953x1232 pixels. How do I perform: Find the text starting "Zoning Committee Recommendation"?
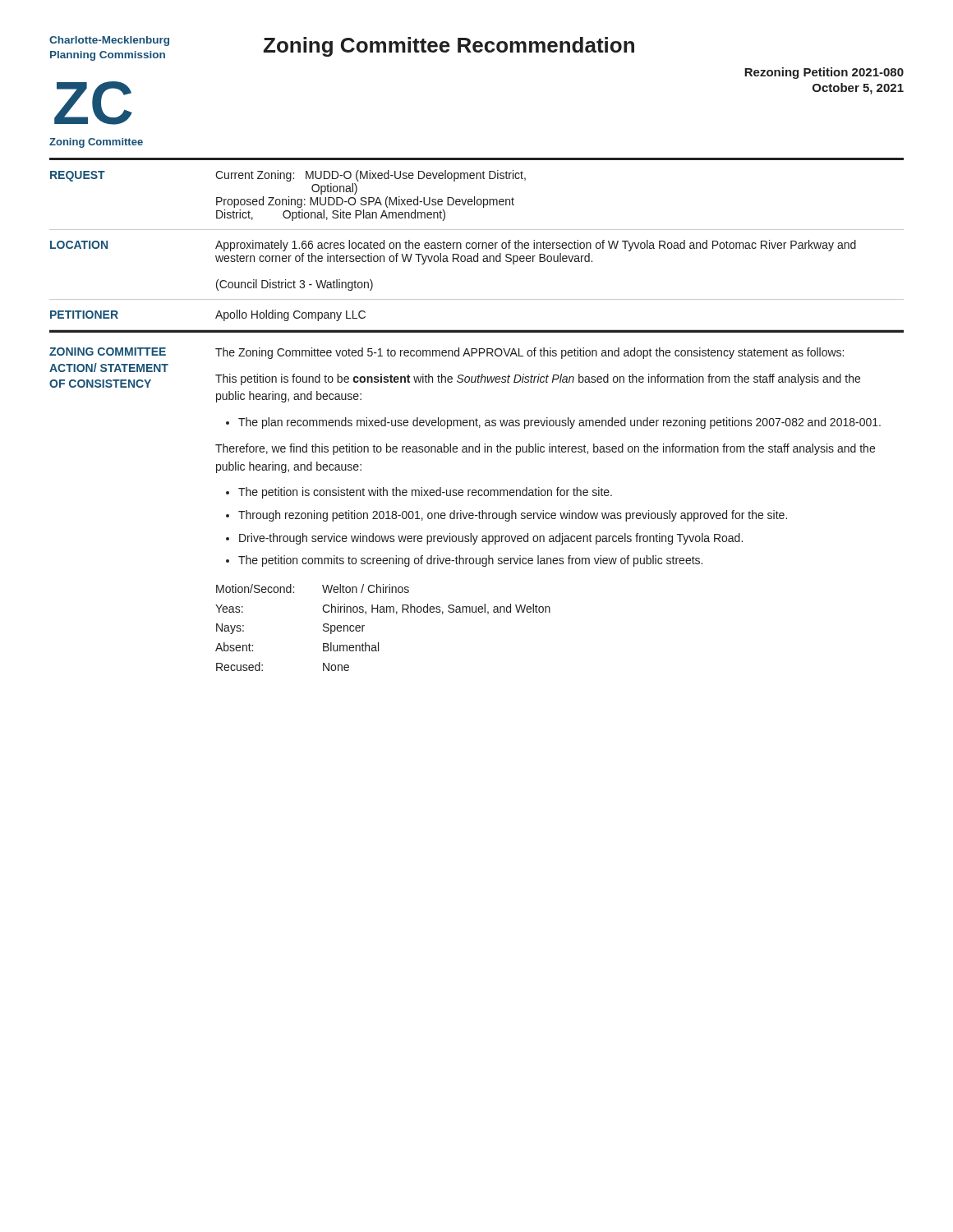tap(449, 45)
